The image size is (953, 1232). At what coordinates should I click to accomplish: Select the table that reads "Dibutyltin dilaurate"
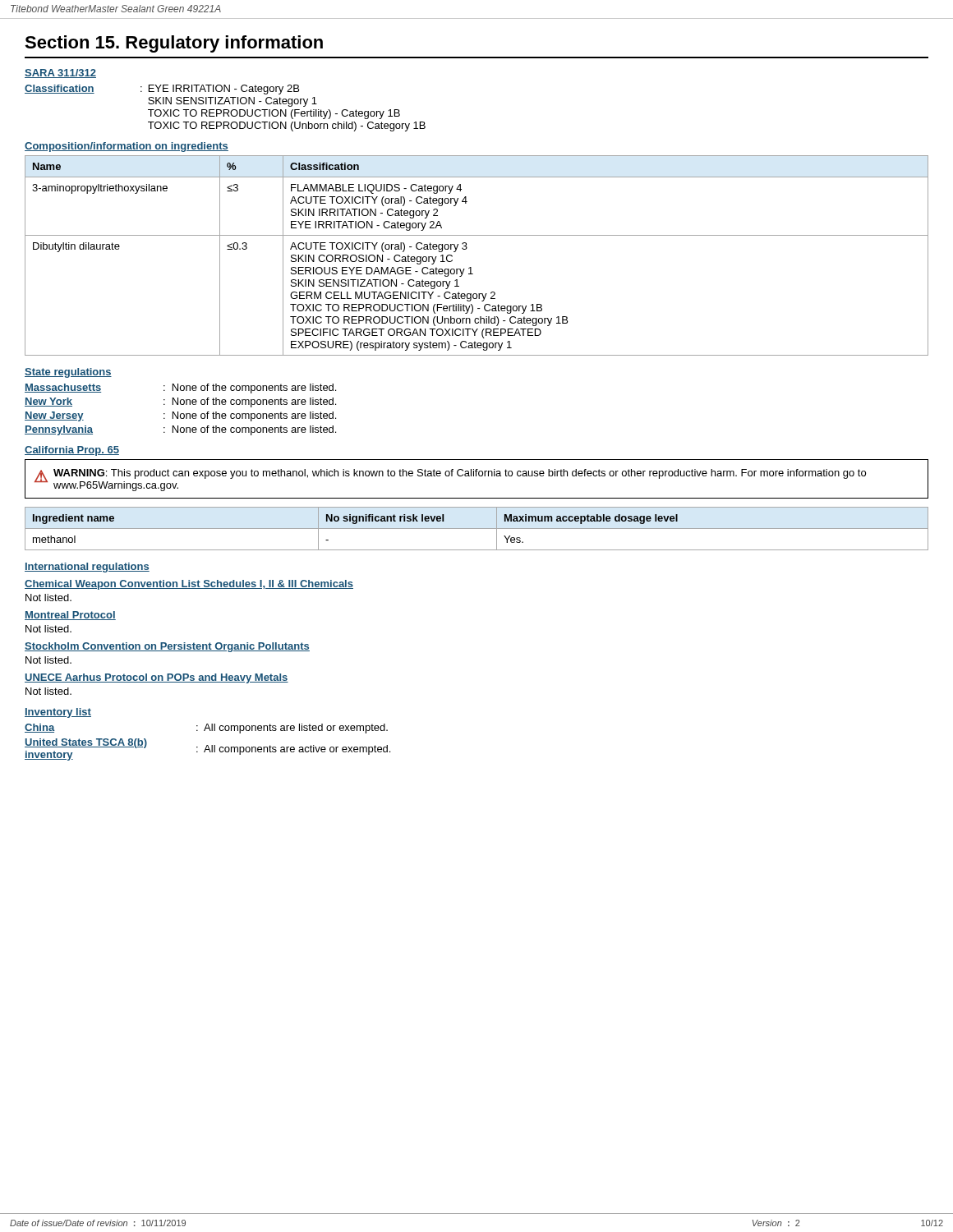[x=476, y=255]
